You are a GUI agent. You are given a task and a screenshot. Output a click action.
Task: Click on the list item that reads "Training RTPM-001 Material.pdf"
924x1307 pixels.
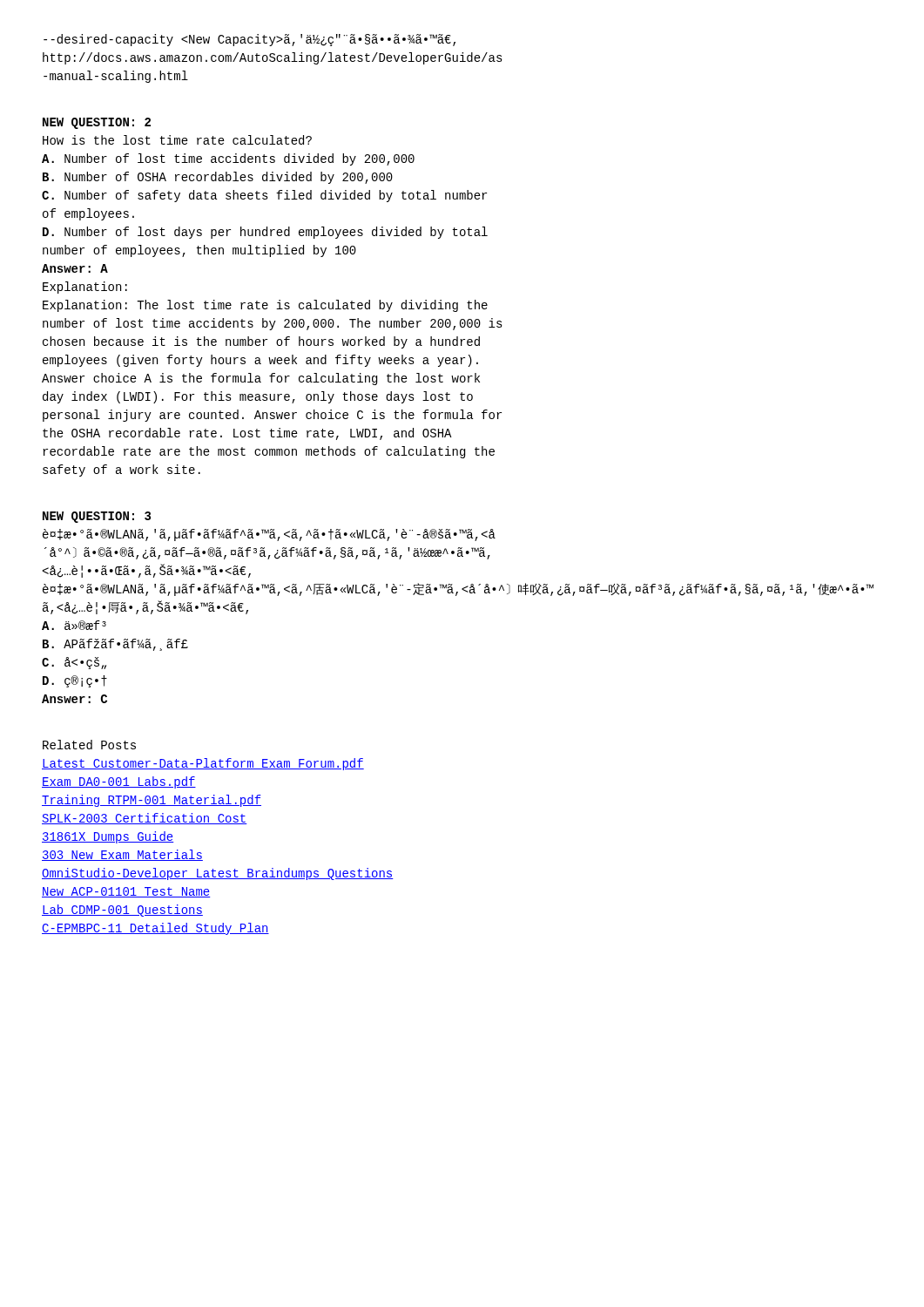[x=152, y=801]
